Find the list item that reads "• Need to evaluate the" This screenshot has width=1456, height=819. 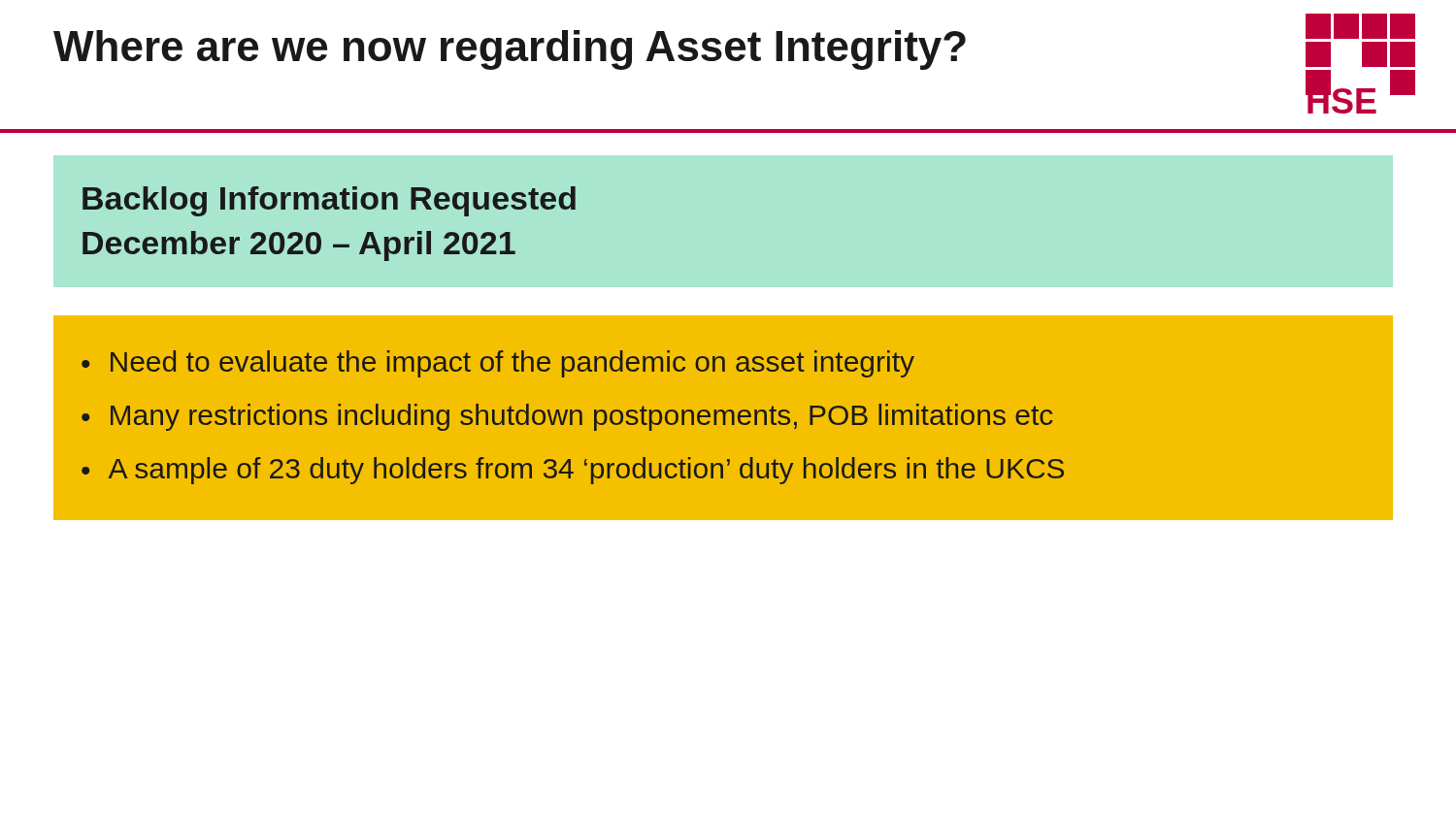(497, 362)
